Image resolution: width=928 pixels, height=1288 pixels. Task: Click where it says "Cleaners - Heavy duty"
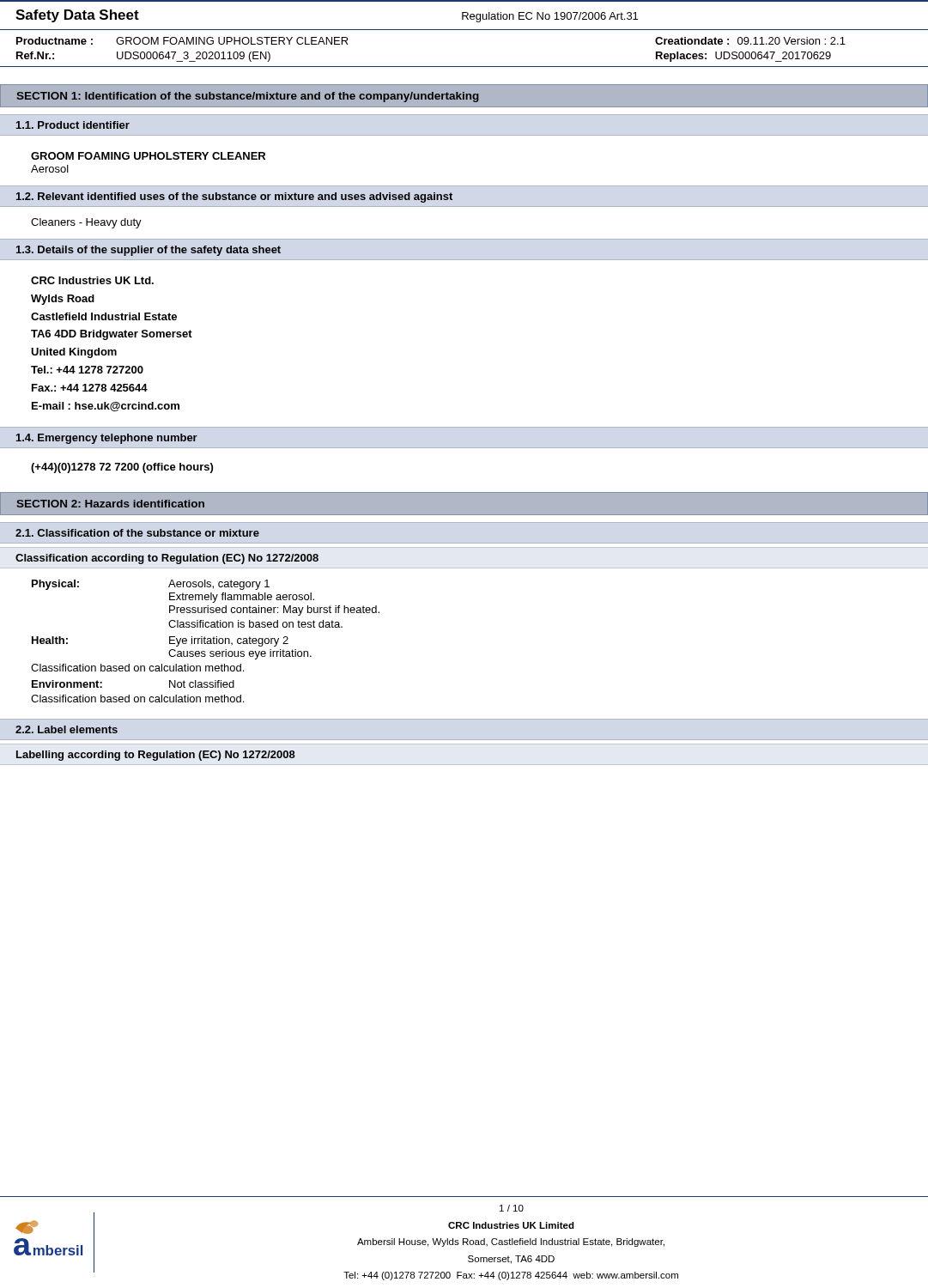coord(86,222)
